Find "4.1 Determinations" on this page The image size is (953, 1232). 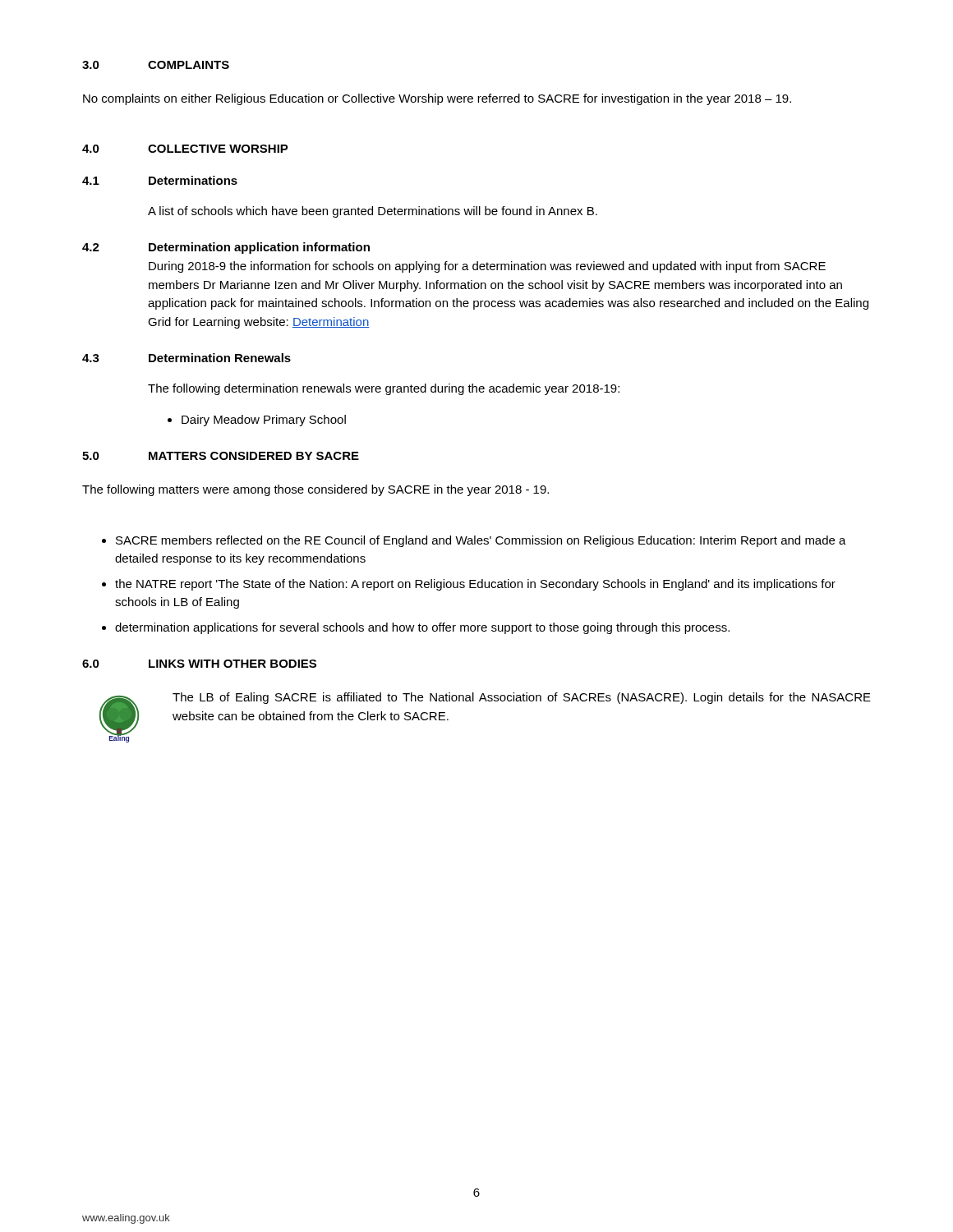[x=160, y=180]
